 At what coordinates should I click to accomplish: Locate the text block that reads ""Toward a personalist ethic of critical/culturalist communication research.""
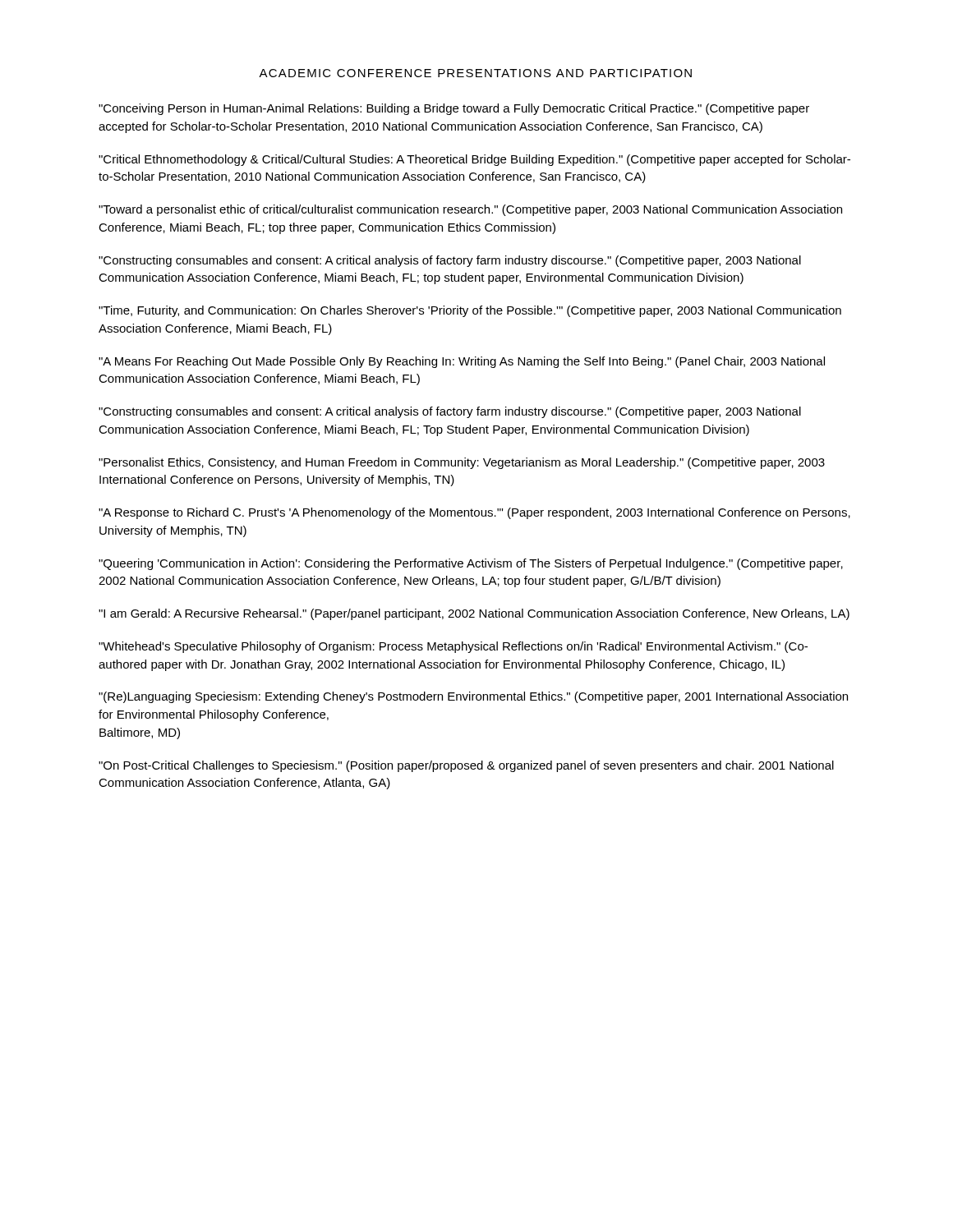[x=471, y=218]
